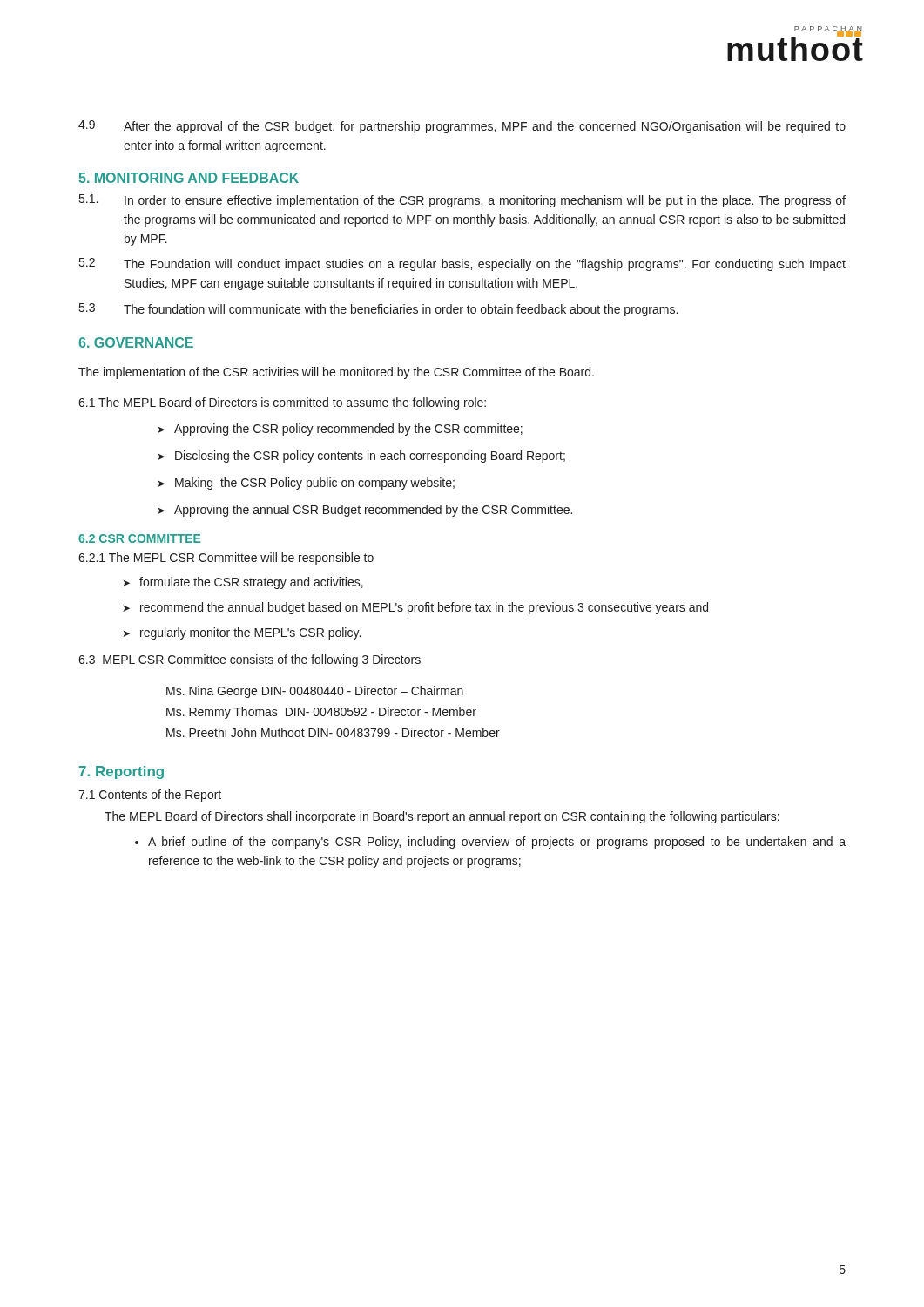Locate the section header that reads "6. GOVERNANCE"
924x1307 pixels.
[x=136, y=342]
